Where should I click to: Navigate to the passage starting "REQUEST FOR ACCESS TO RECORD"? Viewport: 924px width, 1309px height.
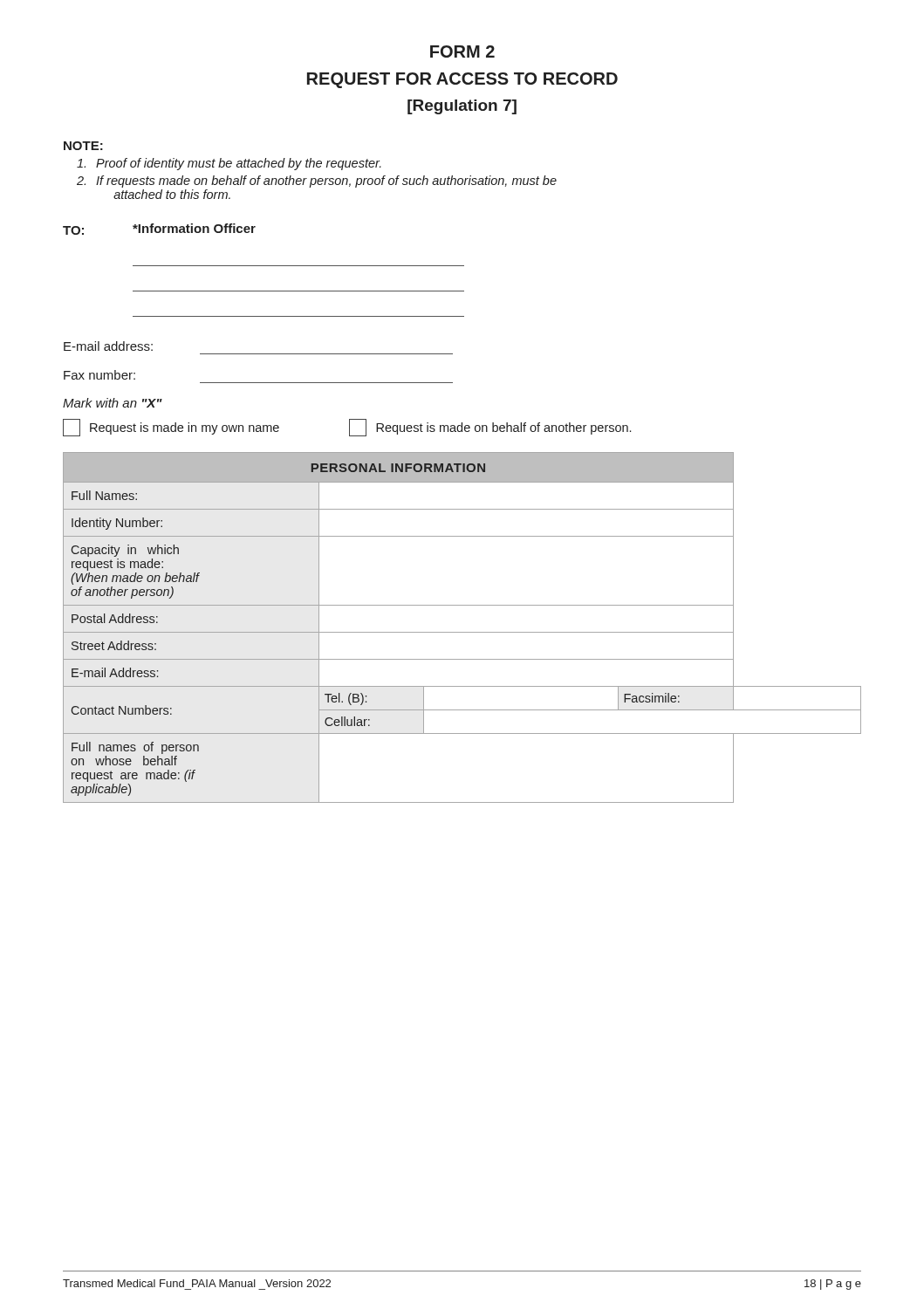pos(462,79)
